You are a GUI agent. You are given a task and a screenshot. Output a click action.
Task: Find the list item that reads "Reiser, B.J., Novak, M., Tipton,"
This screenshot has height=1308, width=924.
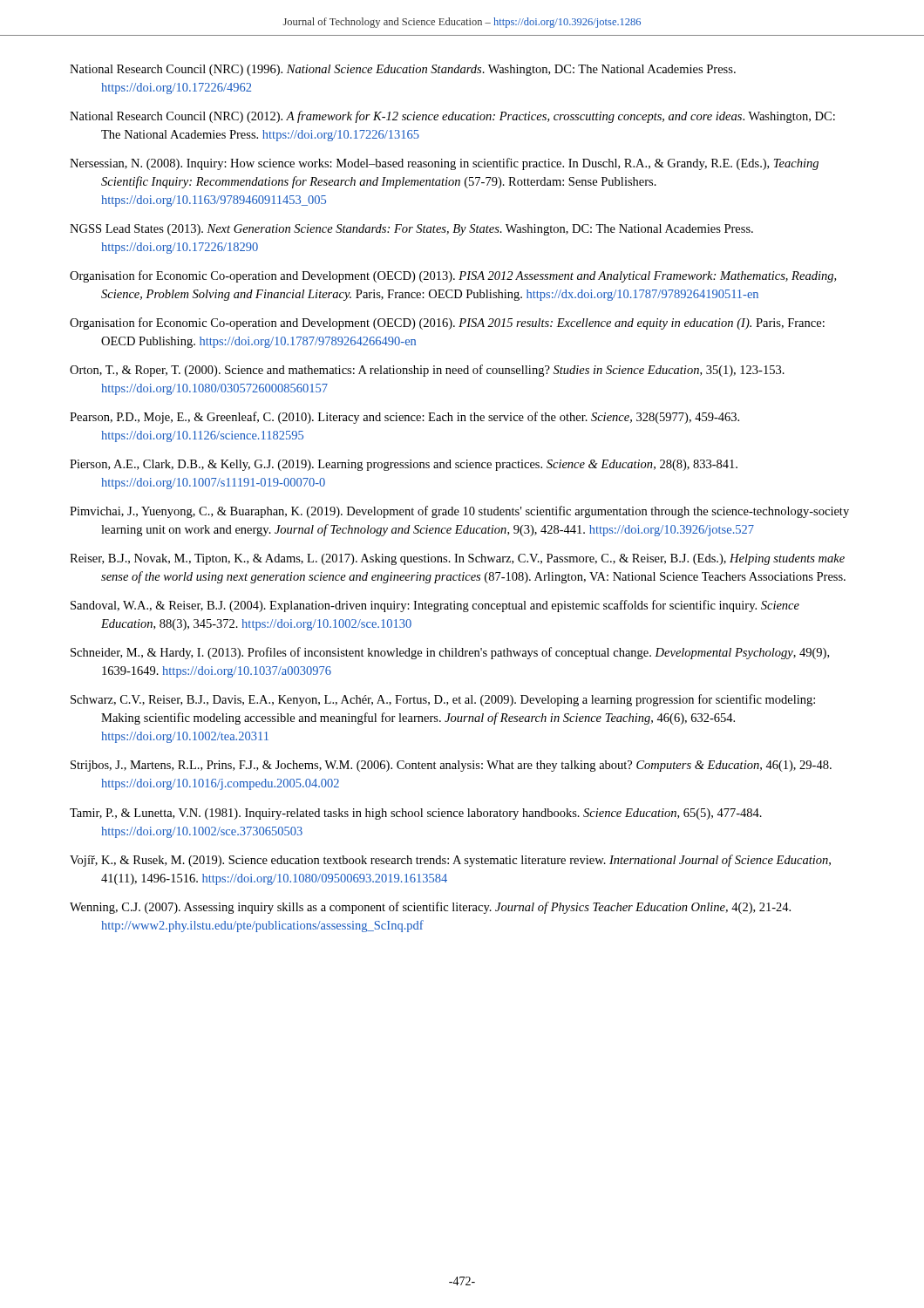(458, 568)
